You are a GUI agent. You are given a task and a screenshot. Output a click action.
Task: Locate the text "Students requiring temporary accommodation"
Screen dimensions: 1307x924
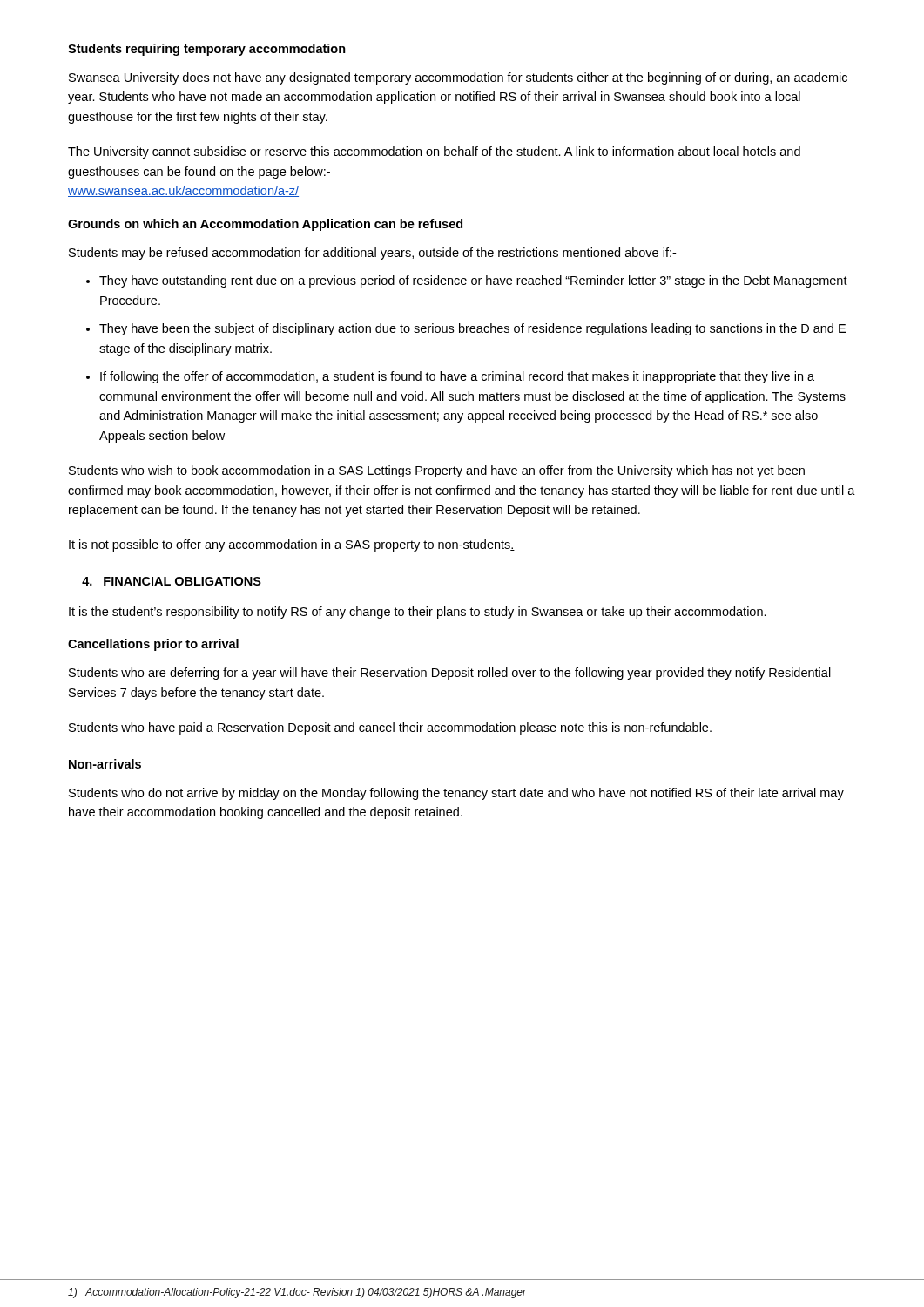pyautogui.click(x=207, y=49)
